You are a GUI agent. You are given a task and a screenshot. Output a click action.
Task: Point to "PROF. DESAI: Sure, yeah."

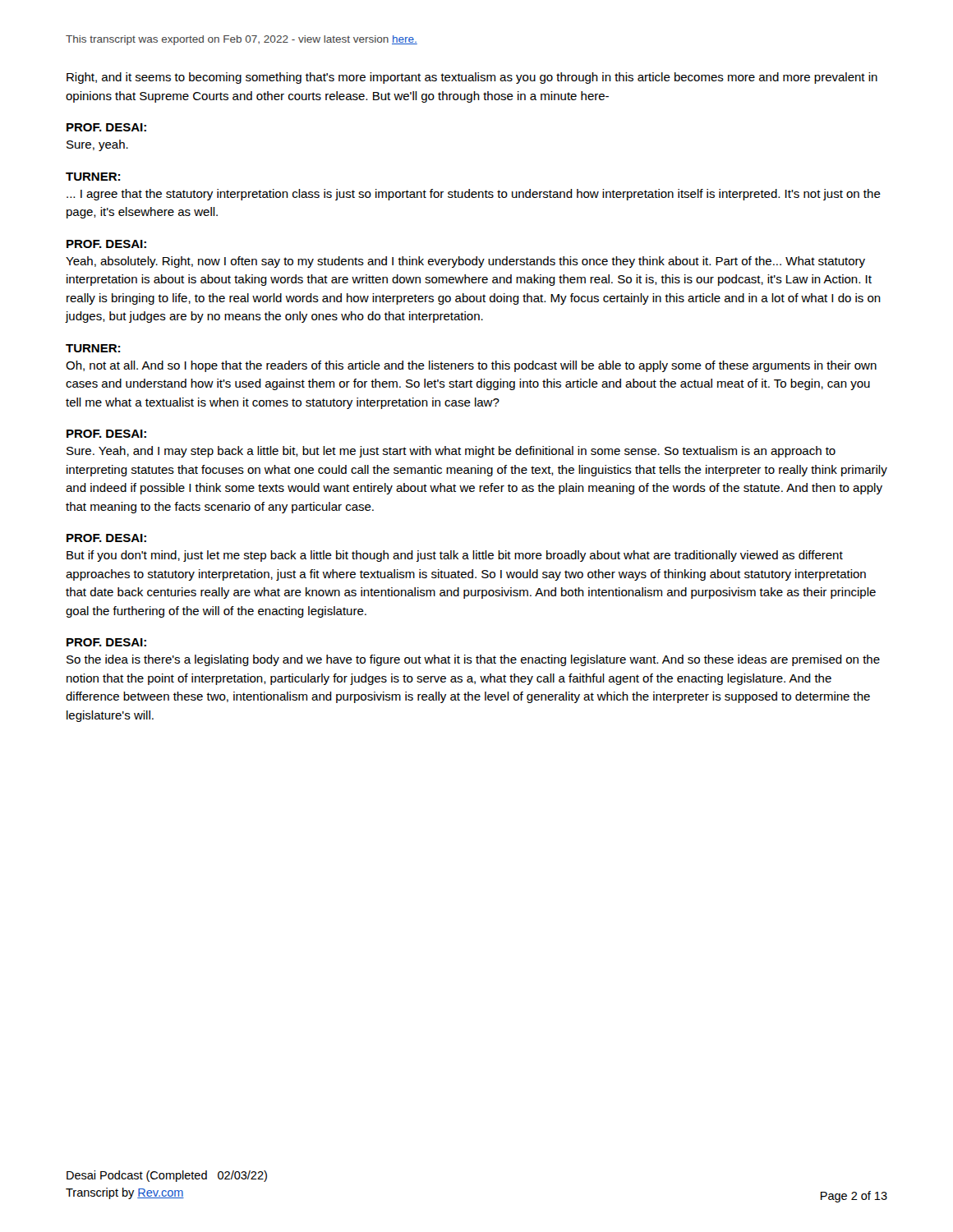[106, 127]
